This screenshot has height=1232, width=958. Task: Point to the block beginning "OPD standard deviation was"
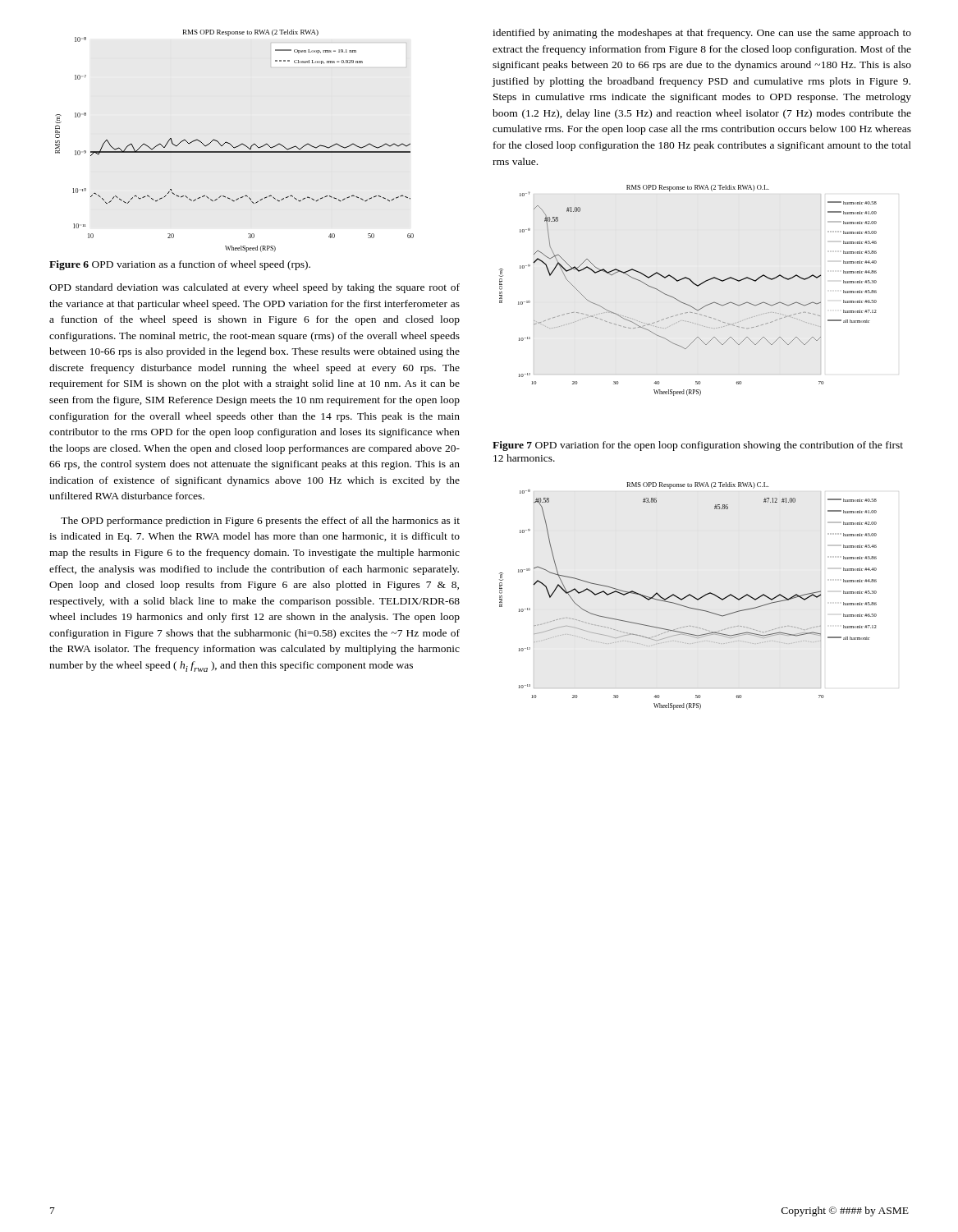coord(254,391)
